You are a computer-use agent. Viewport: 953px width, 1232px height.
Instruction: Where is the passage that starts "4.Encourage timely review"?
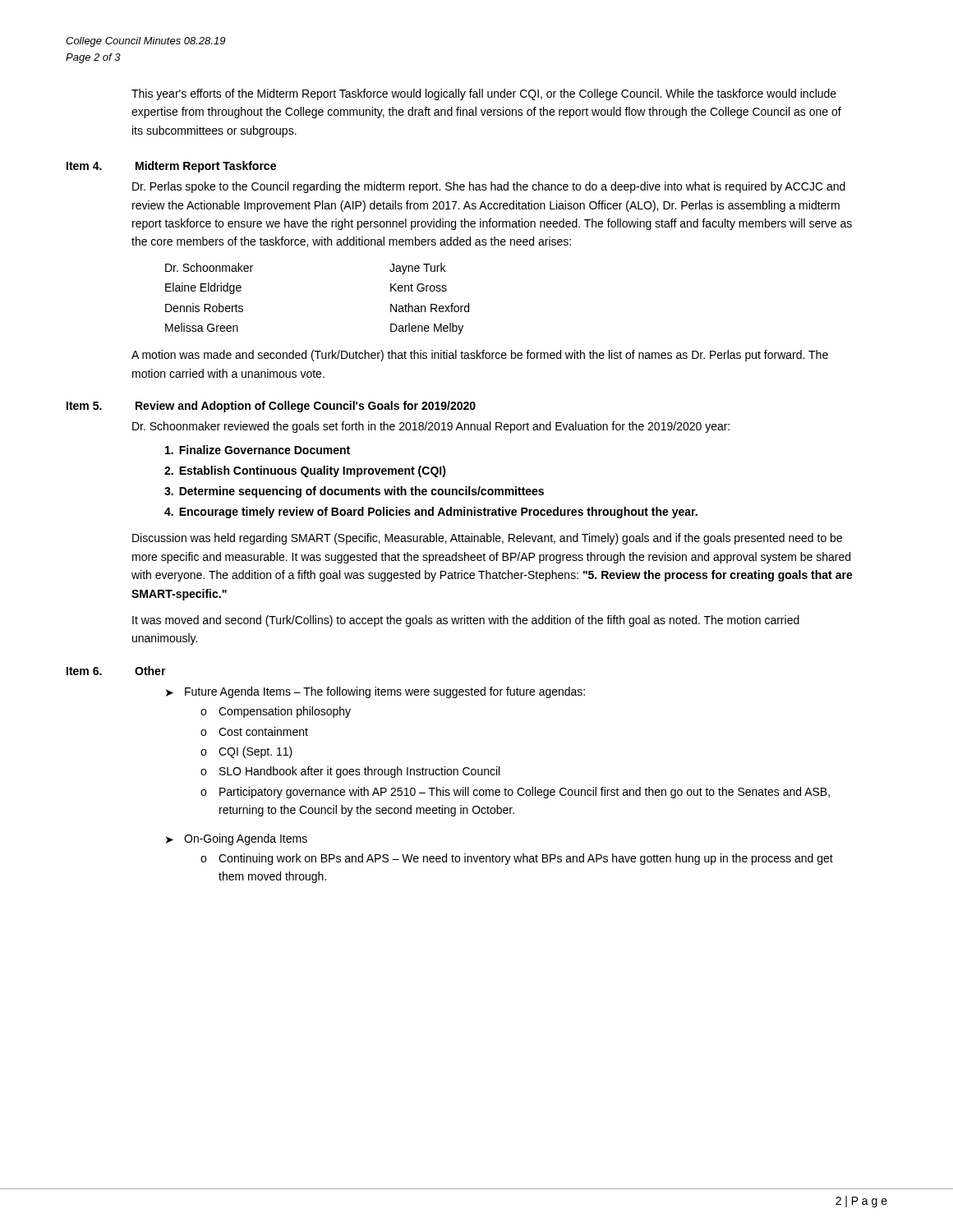pyautogui.click(x=431, y=513)
